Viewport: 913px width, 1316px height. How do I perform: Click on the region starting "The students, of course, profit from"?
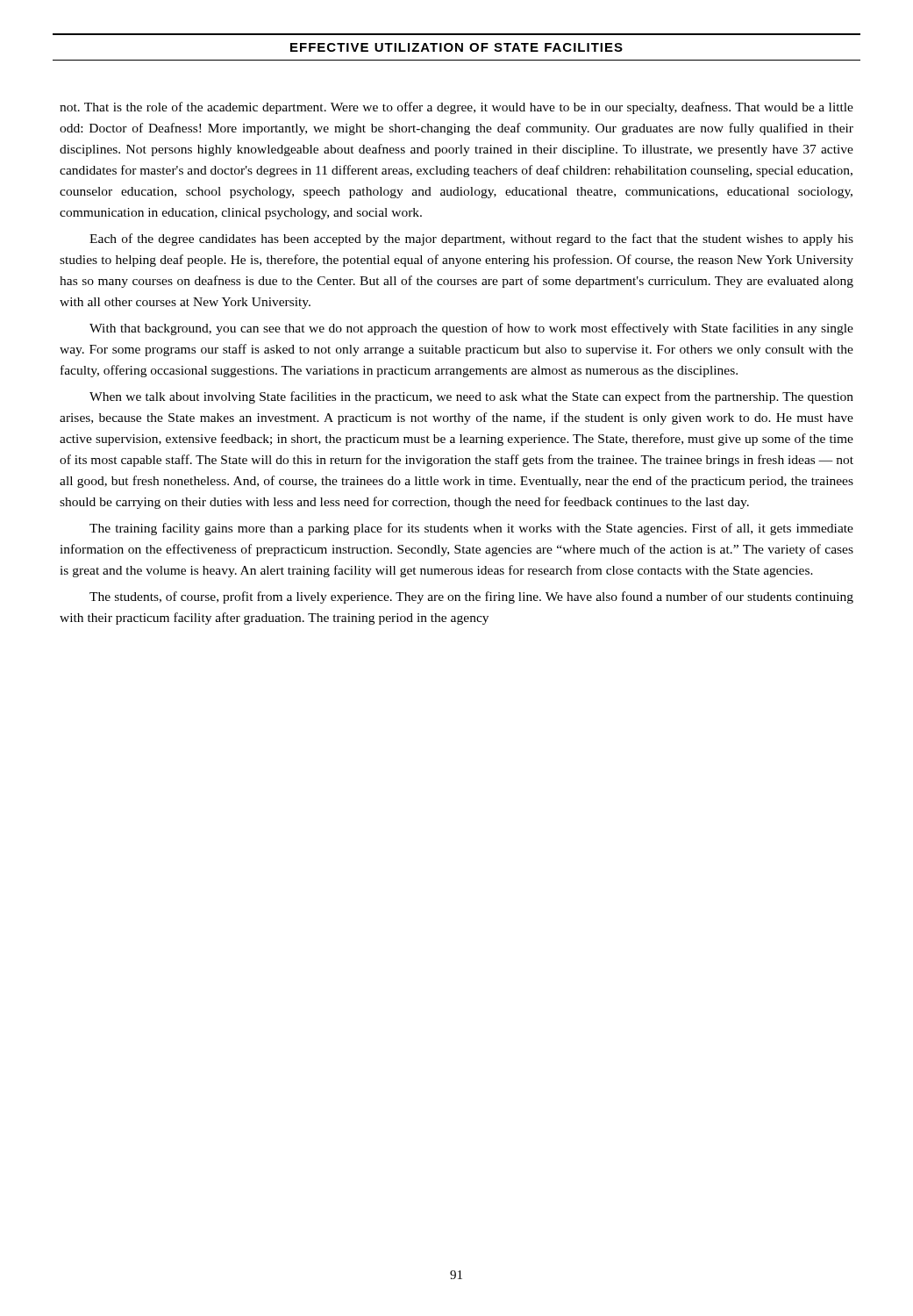456,607
